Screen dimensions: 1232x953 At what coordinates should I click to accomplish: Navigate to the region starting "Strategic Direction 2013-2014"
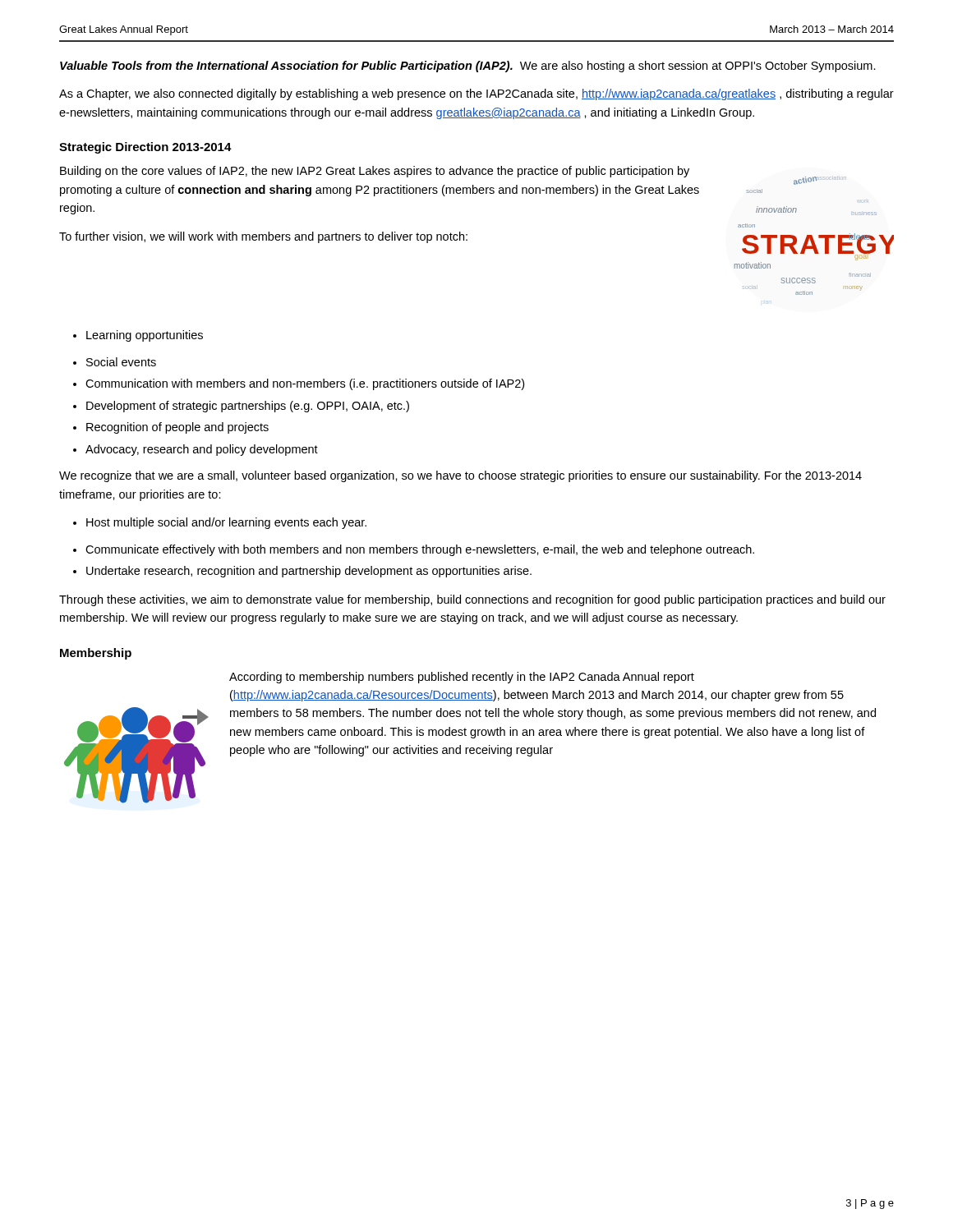tap(145, 147)
